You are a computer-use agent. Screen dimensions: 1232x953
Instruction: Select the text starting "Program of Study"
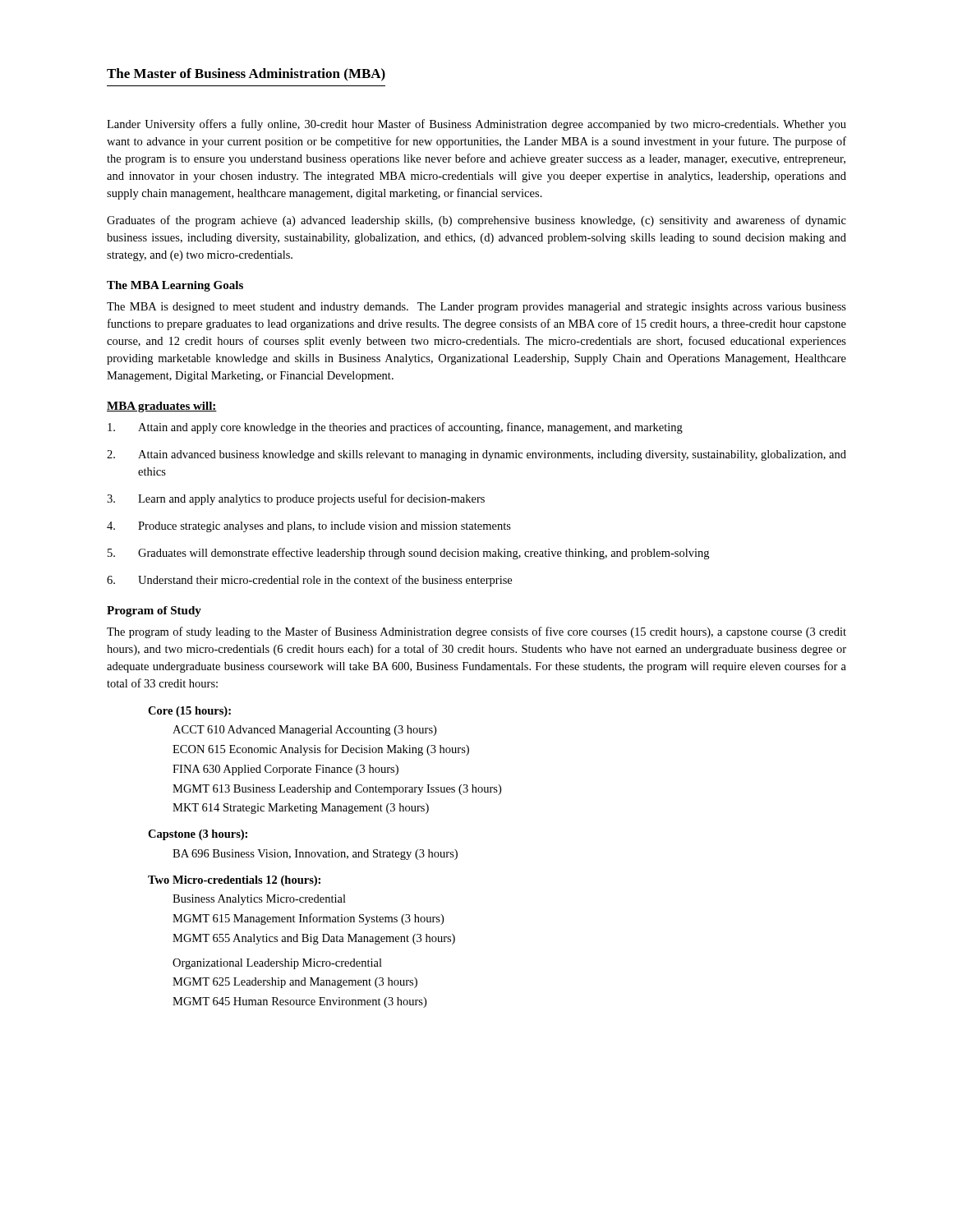(154, 611)
